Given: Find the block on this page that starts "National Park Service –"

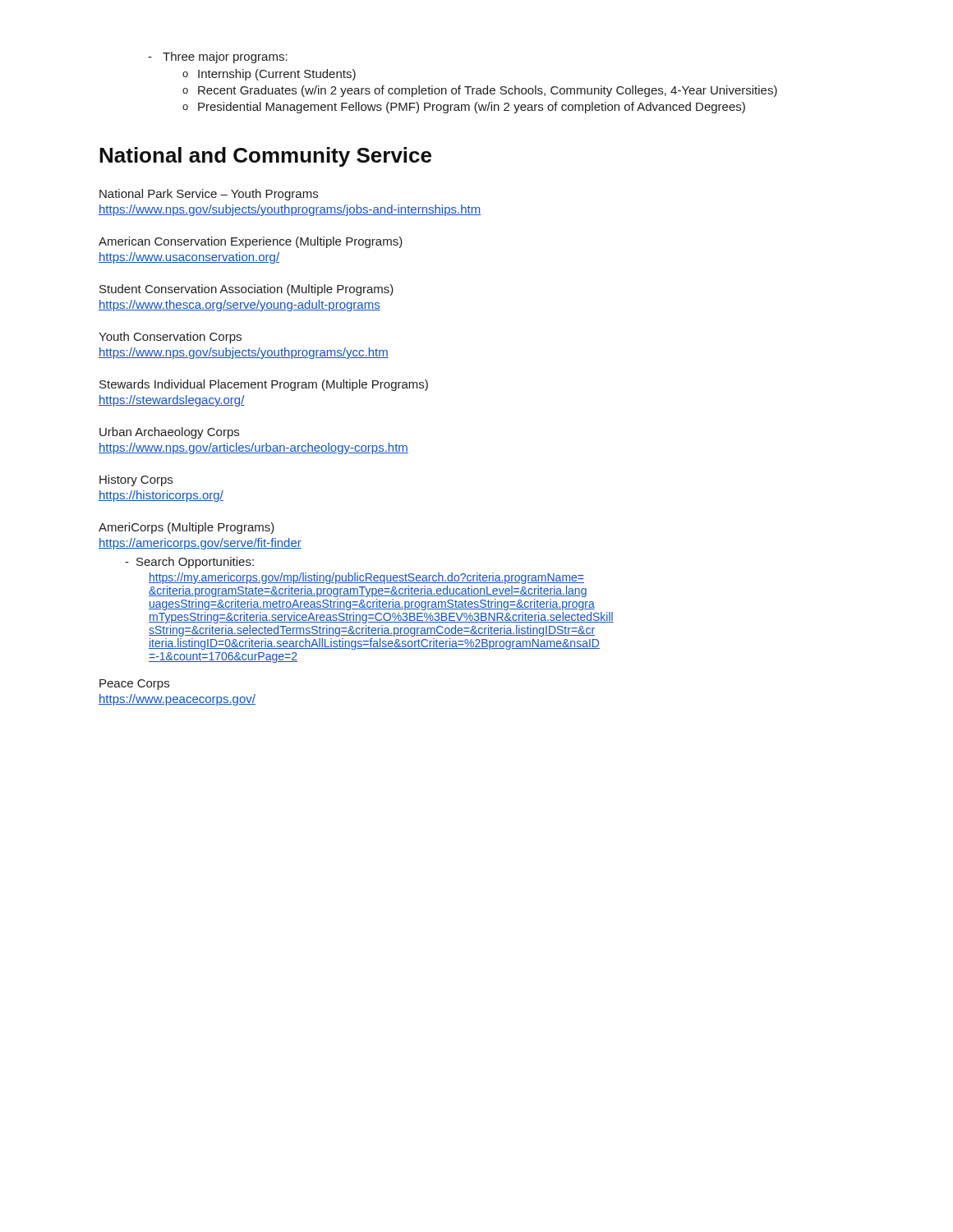Looking at the screenshot, I should [476, 201].
